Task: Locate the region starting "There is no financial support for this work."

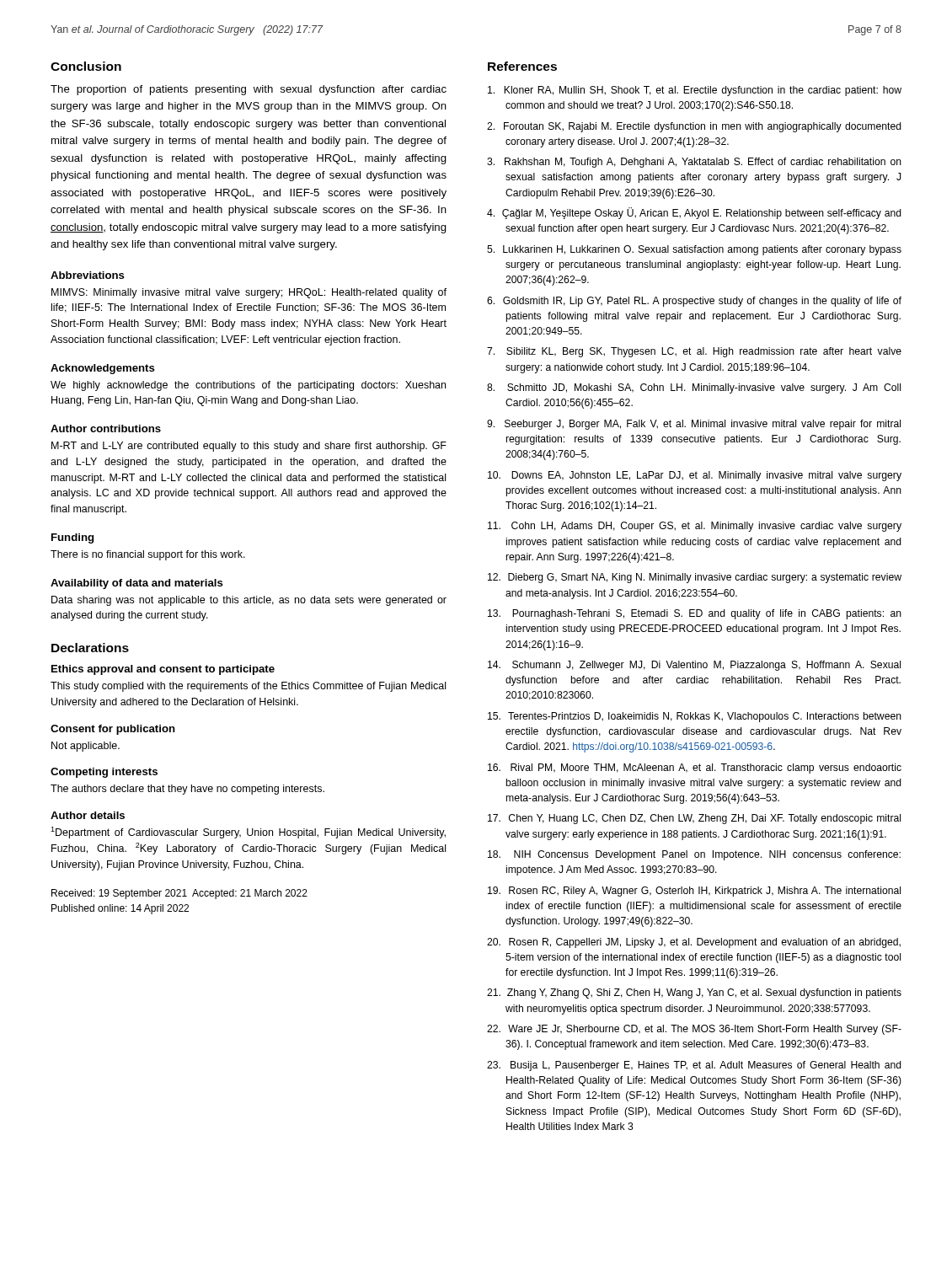Action: point(148,554)
